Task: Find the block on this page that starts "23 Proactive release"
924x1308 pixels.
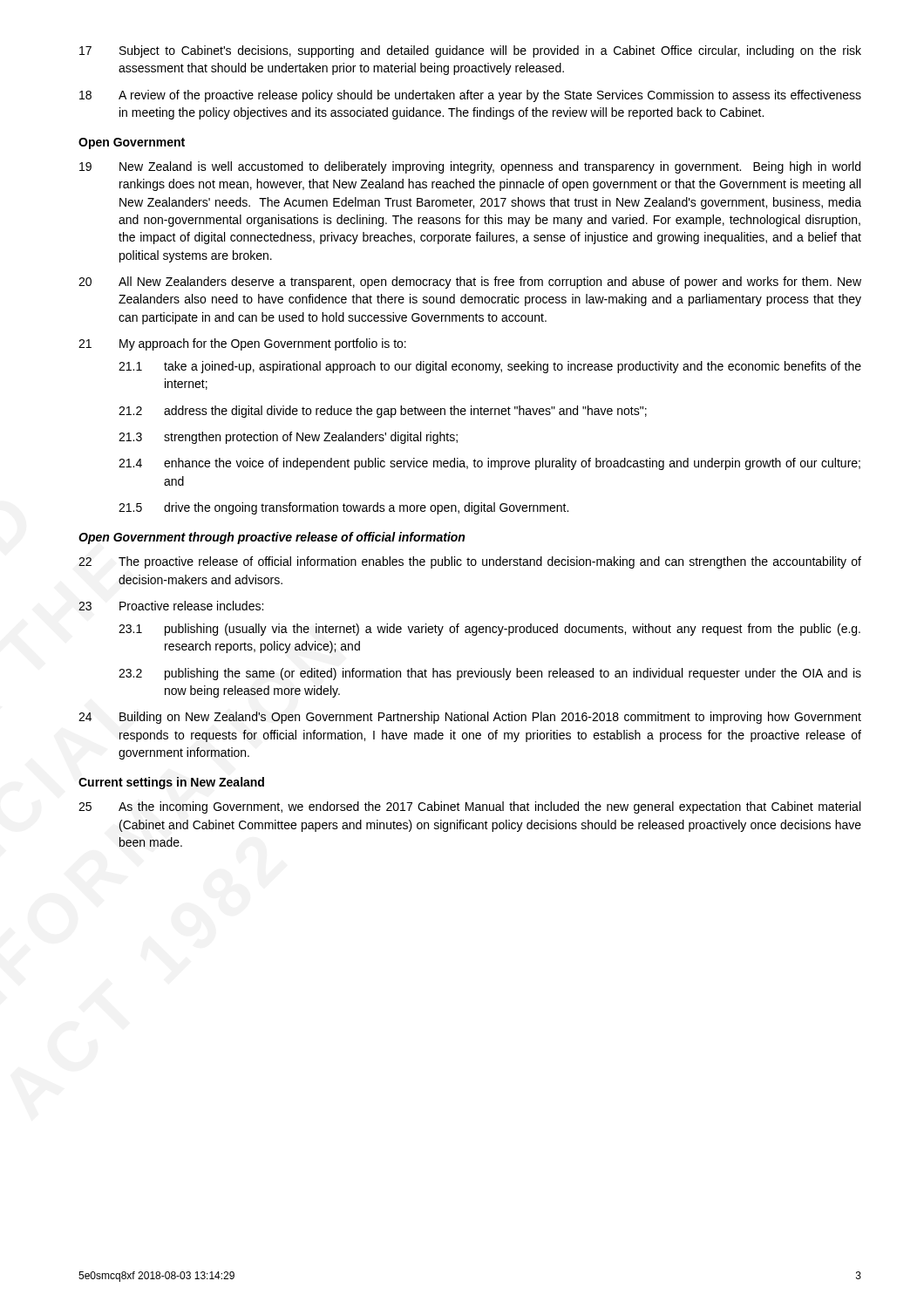Action: click(171, 606)
